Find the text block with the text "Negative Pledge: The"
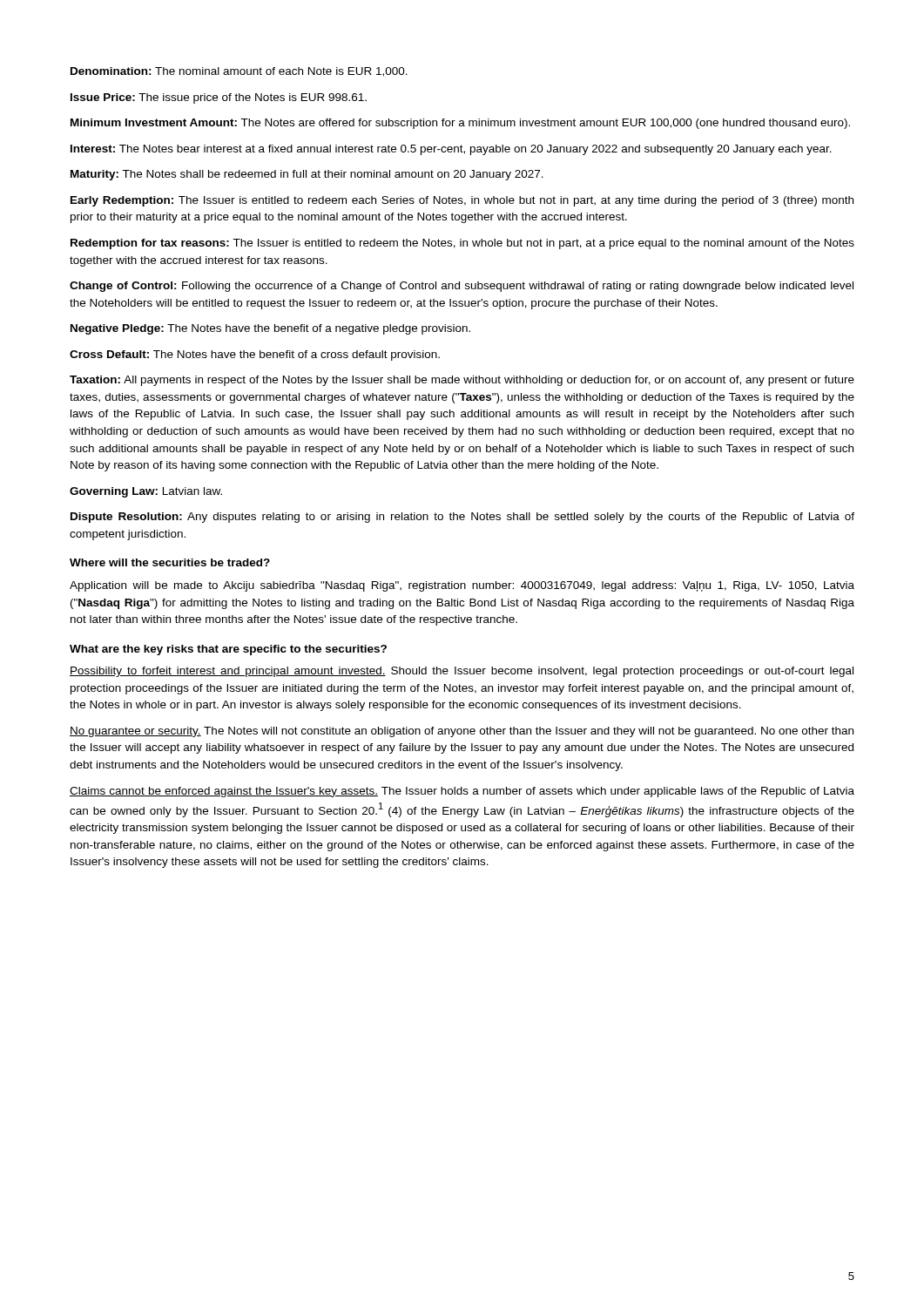 (271, 328)
